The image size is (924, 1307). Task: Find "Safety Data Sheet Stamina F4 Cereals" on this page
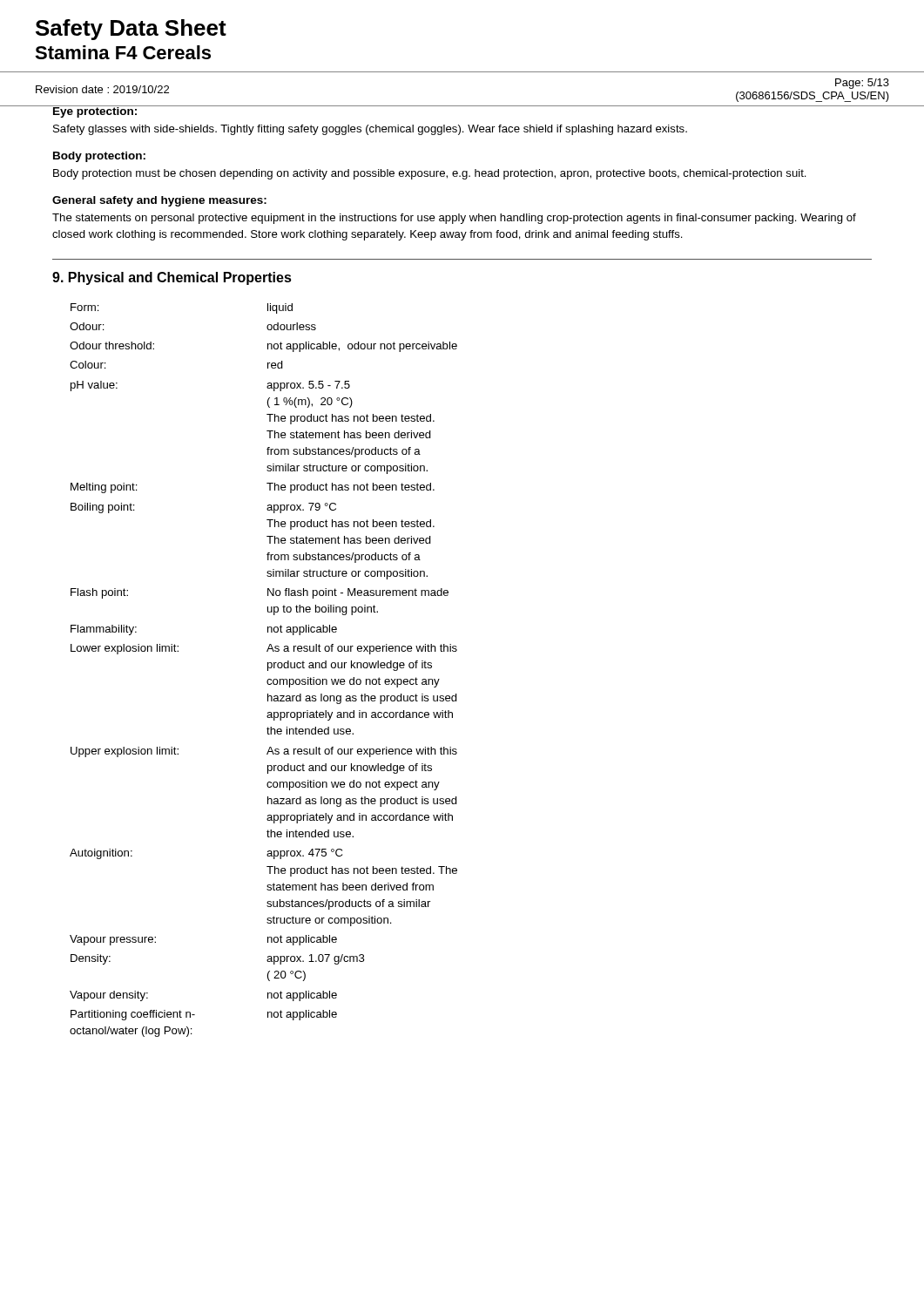point(131,30)
